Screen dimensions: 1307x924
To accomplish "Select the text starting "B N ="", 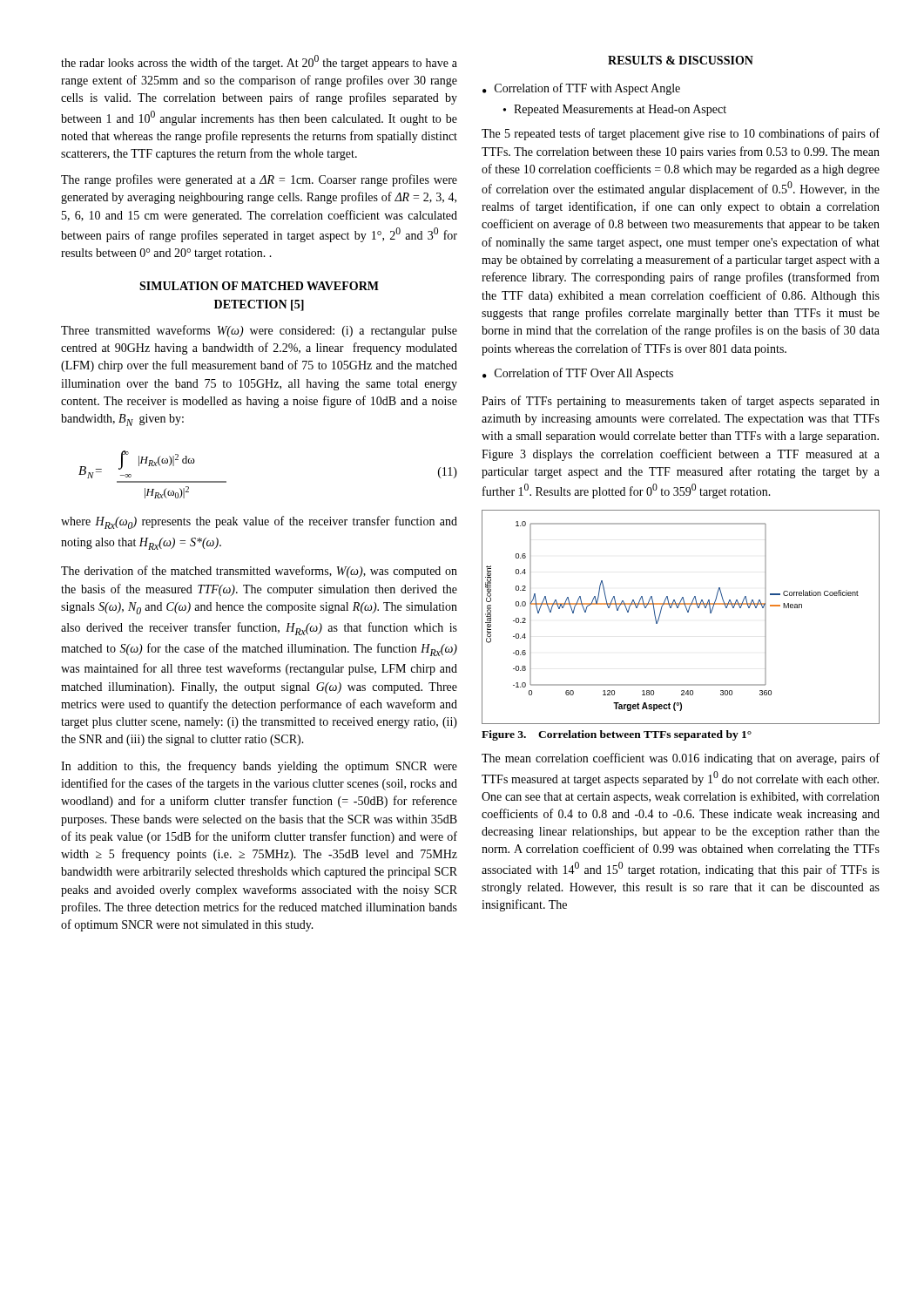I will click(x=122, y=464).
